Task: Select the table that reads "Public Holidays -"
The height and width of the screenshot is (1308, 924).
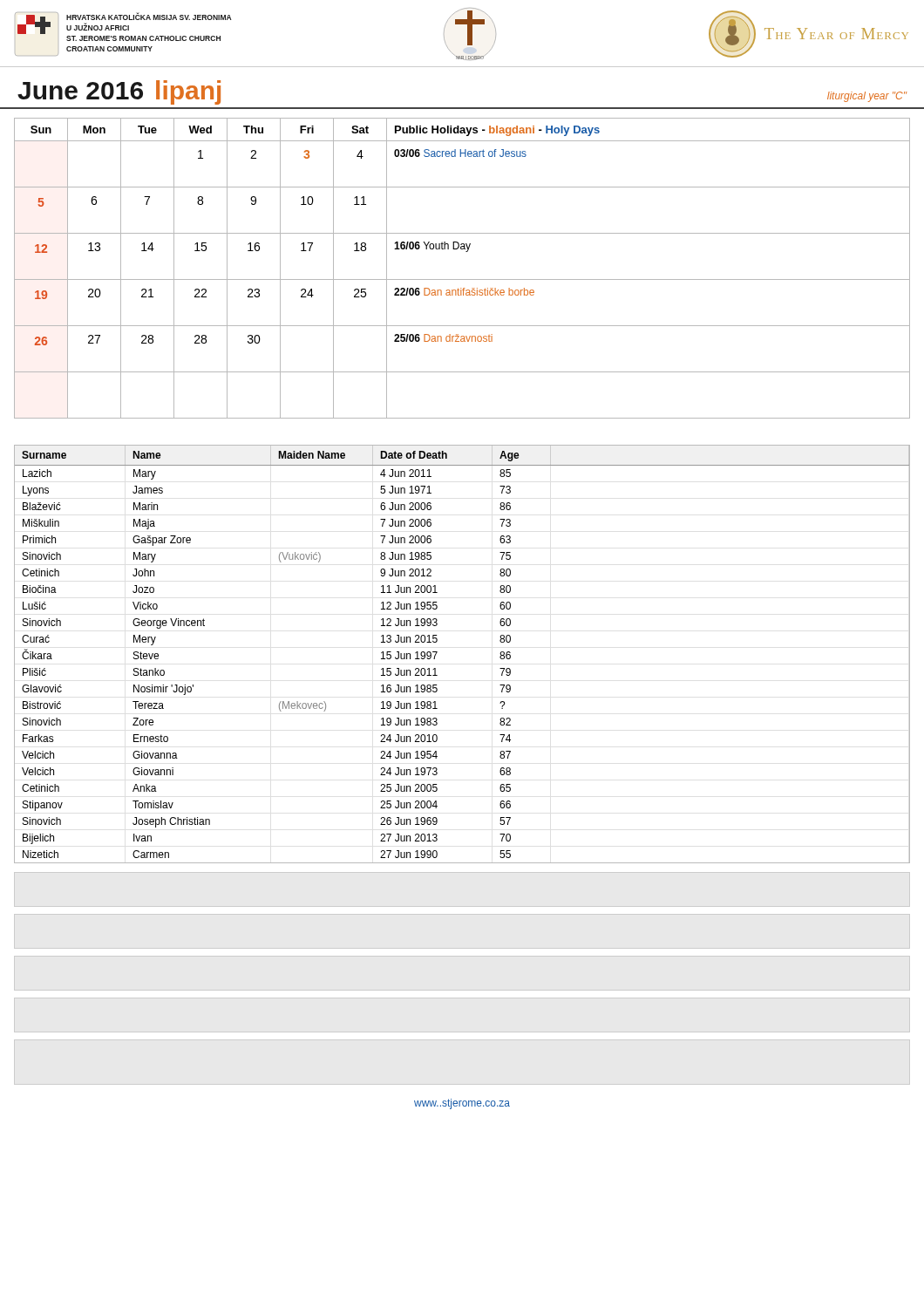Action: click(462, 264)
